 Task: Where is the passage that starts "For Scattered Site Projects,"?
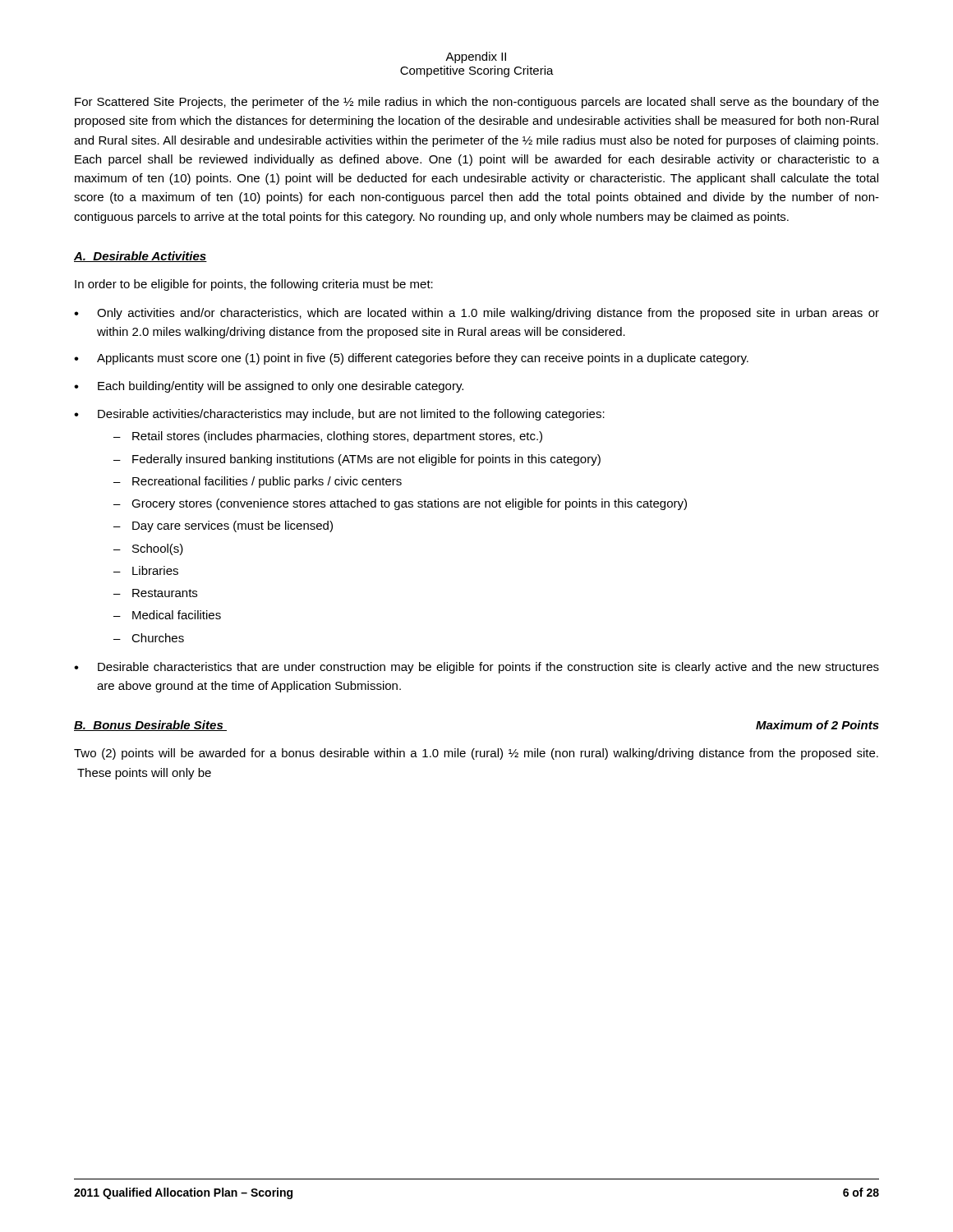pos(476,159)
